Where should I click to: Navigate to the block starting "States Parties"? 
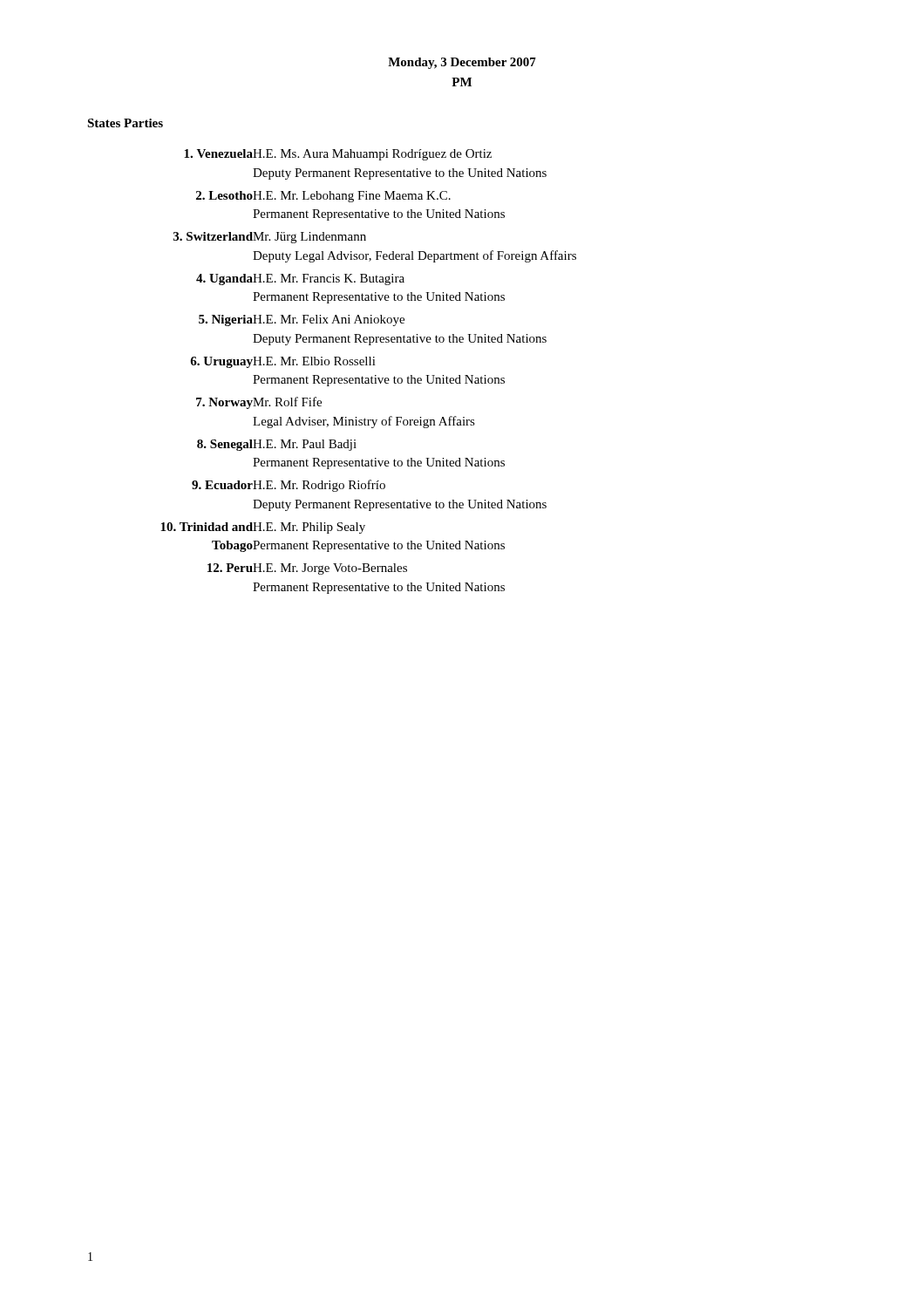pos(125,123)
